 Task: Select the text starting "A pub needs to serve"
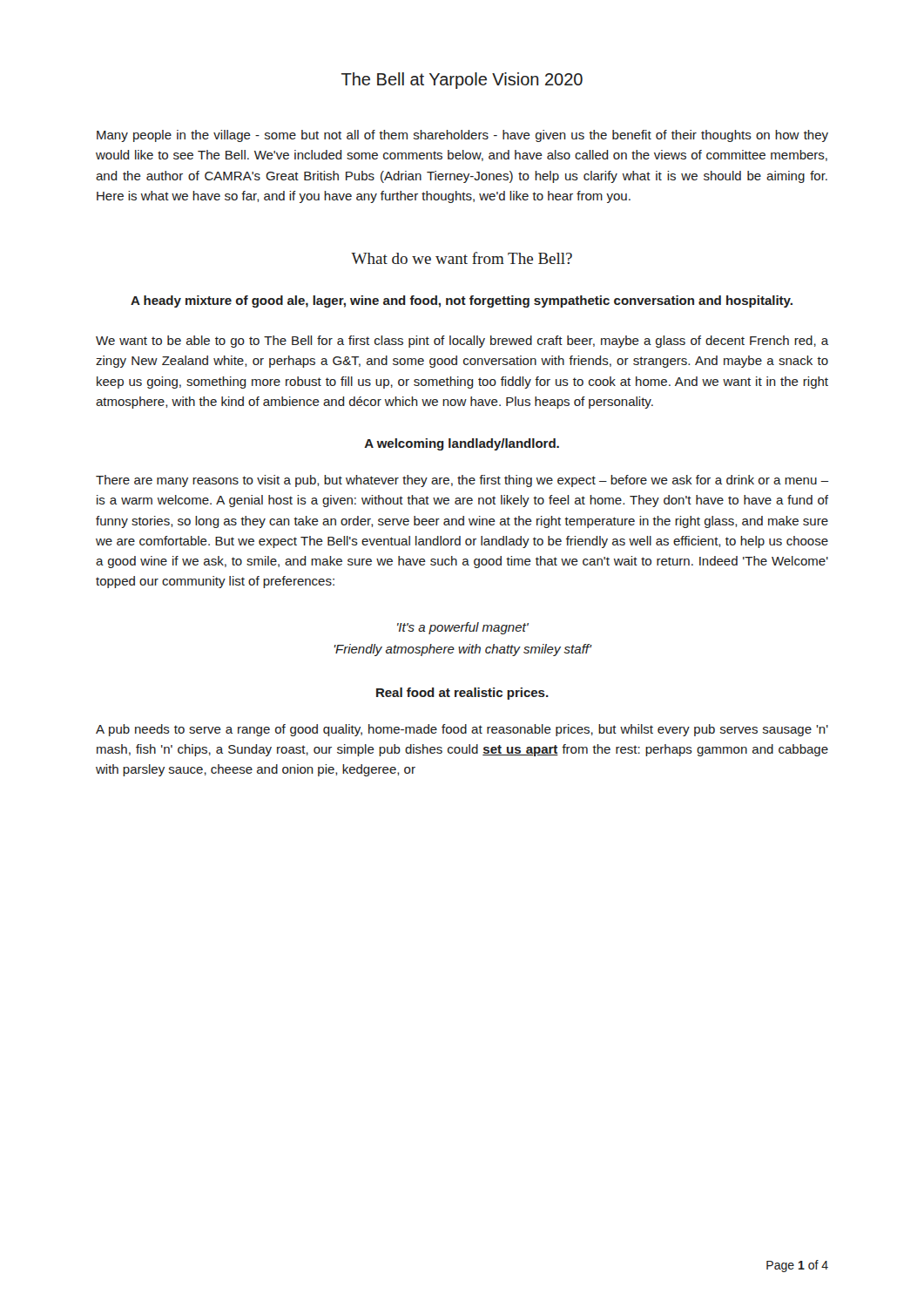pos(462,749)
